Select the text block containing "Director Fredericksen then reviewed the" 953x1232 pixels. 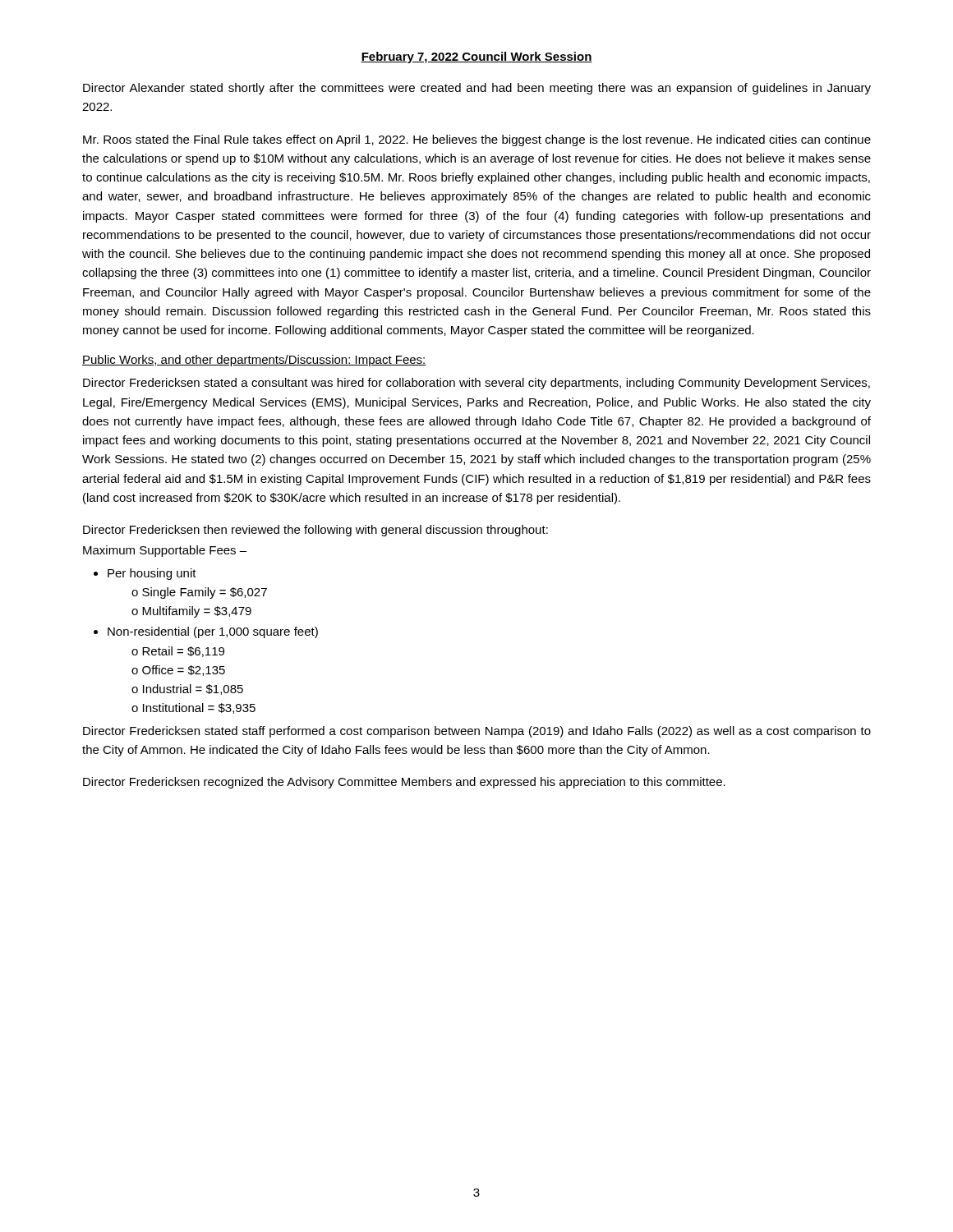click(315, 529)
